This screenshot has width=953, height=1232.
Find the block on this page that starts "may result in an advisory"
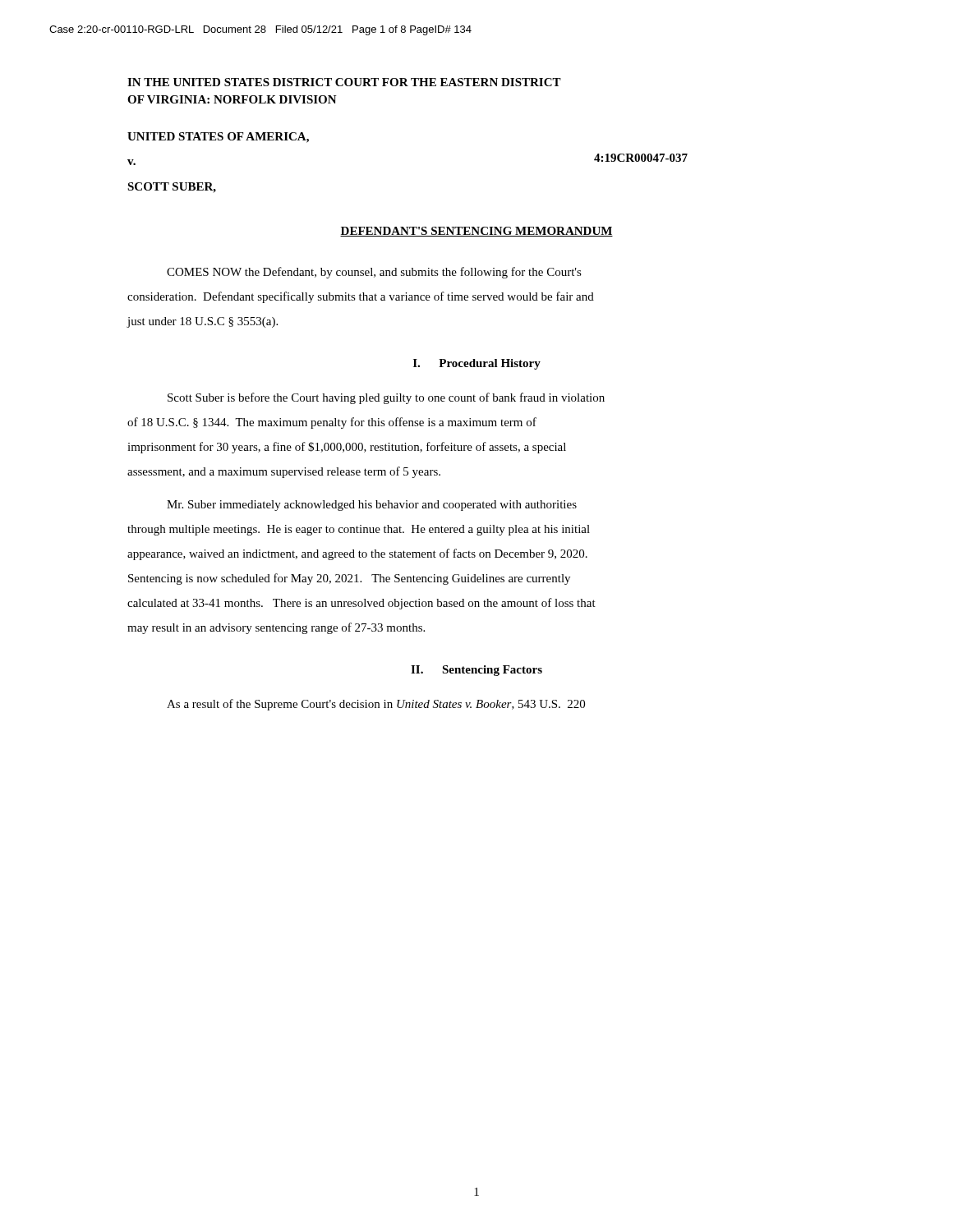[277, 628]
